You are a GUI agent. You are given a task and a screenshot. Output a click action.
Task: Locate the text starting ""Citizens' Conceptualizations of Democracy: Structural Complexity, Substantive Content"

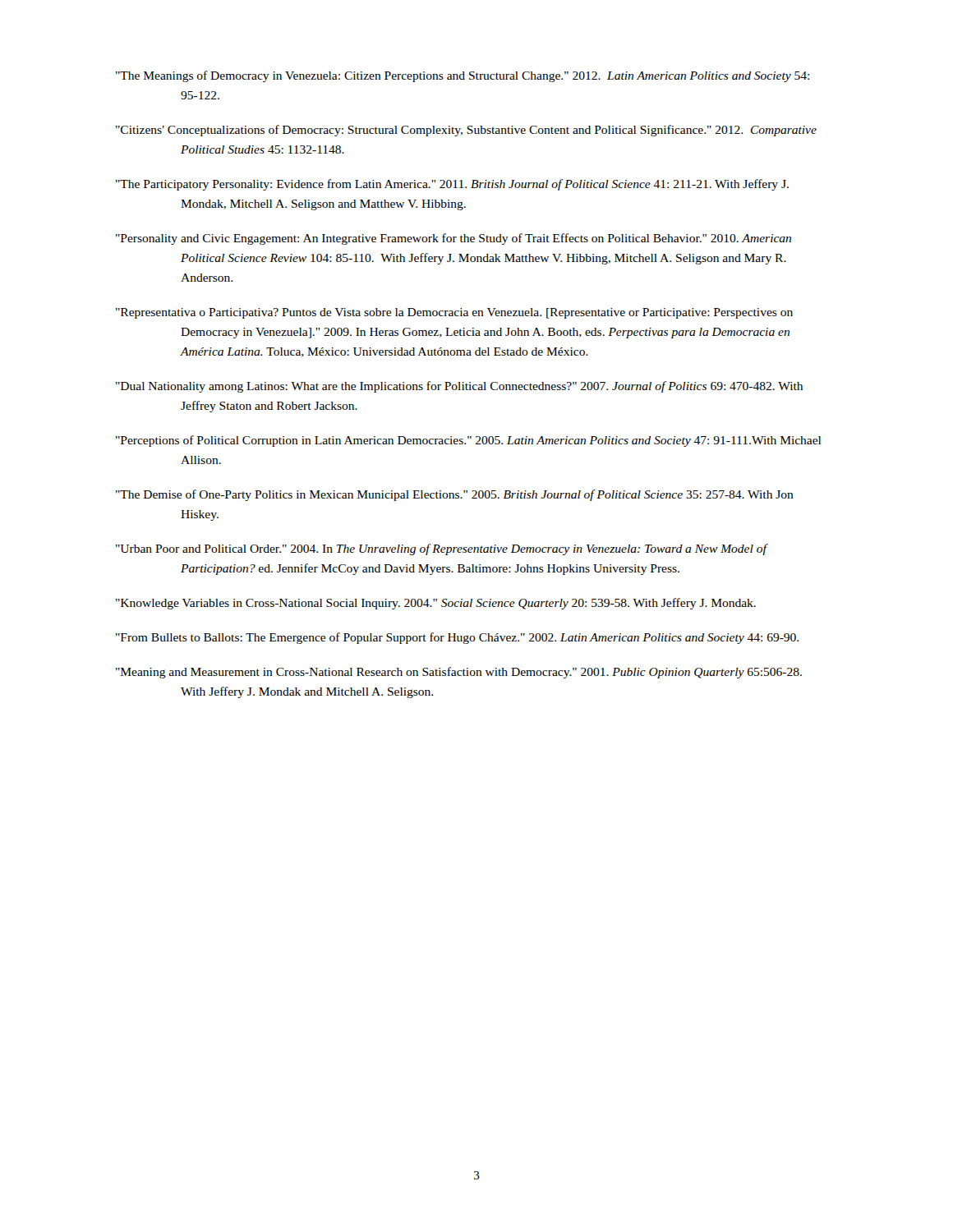pos(466,139)
